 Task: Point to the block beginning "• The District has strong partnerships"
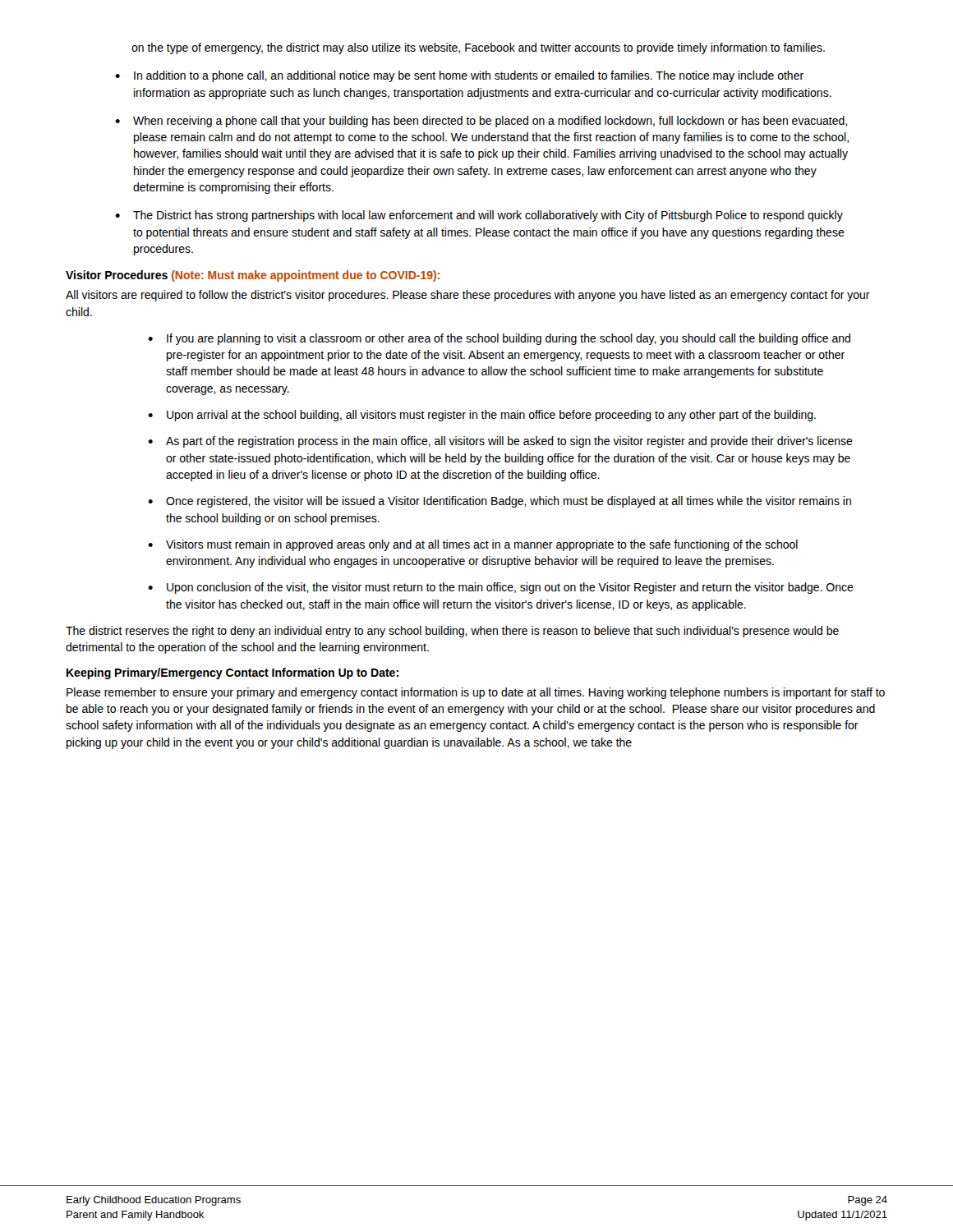[x=485, y=232]
